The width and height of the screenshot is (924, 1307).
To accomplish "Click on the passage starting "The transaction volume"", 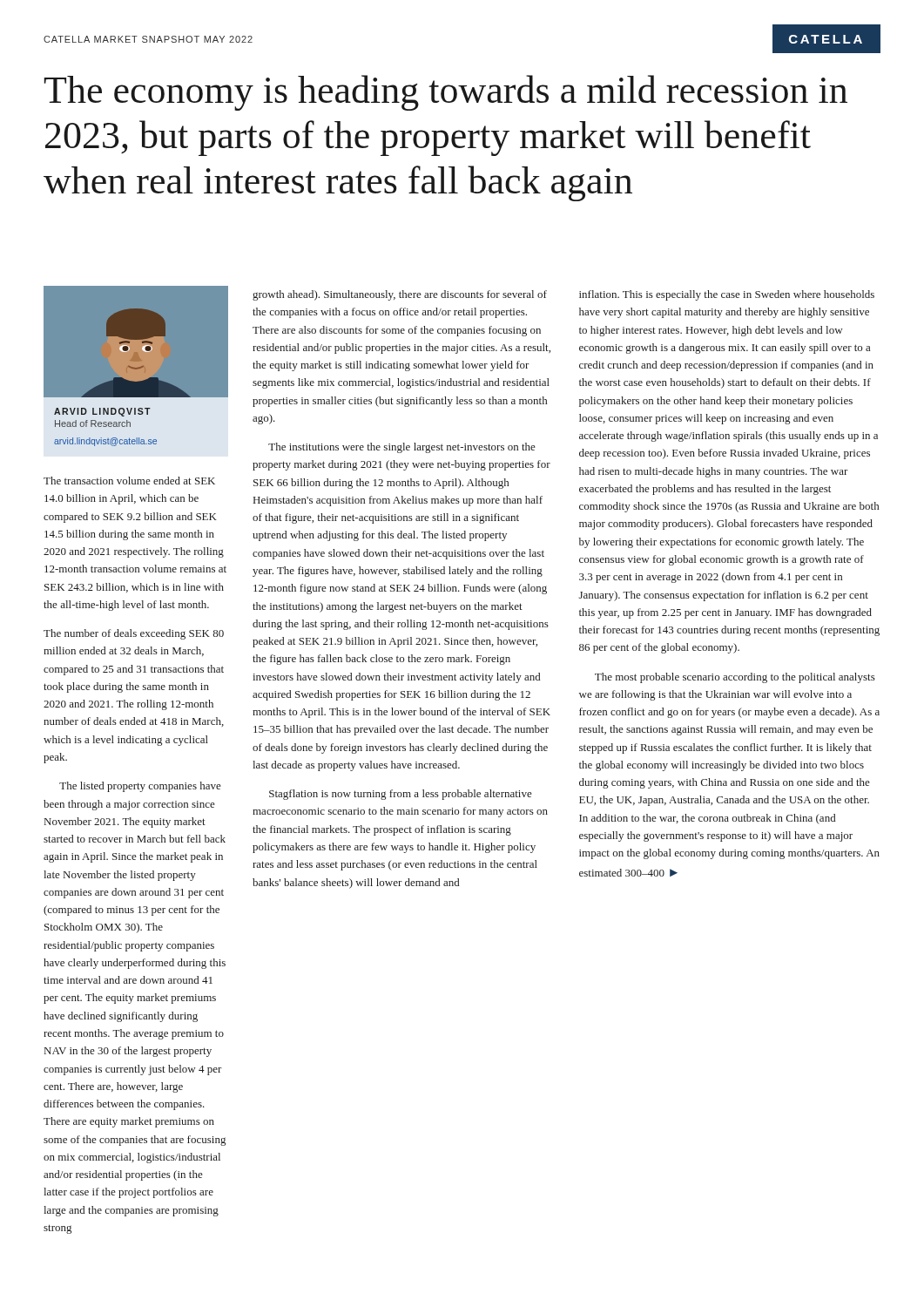I will click(136, 543).
